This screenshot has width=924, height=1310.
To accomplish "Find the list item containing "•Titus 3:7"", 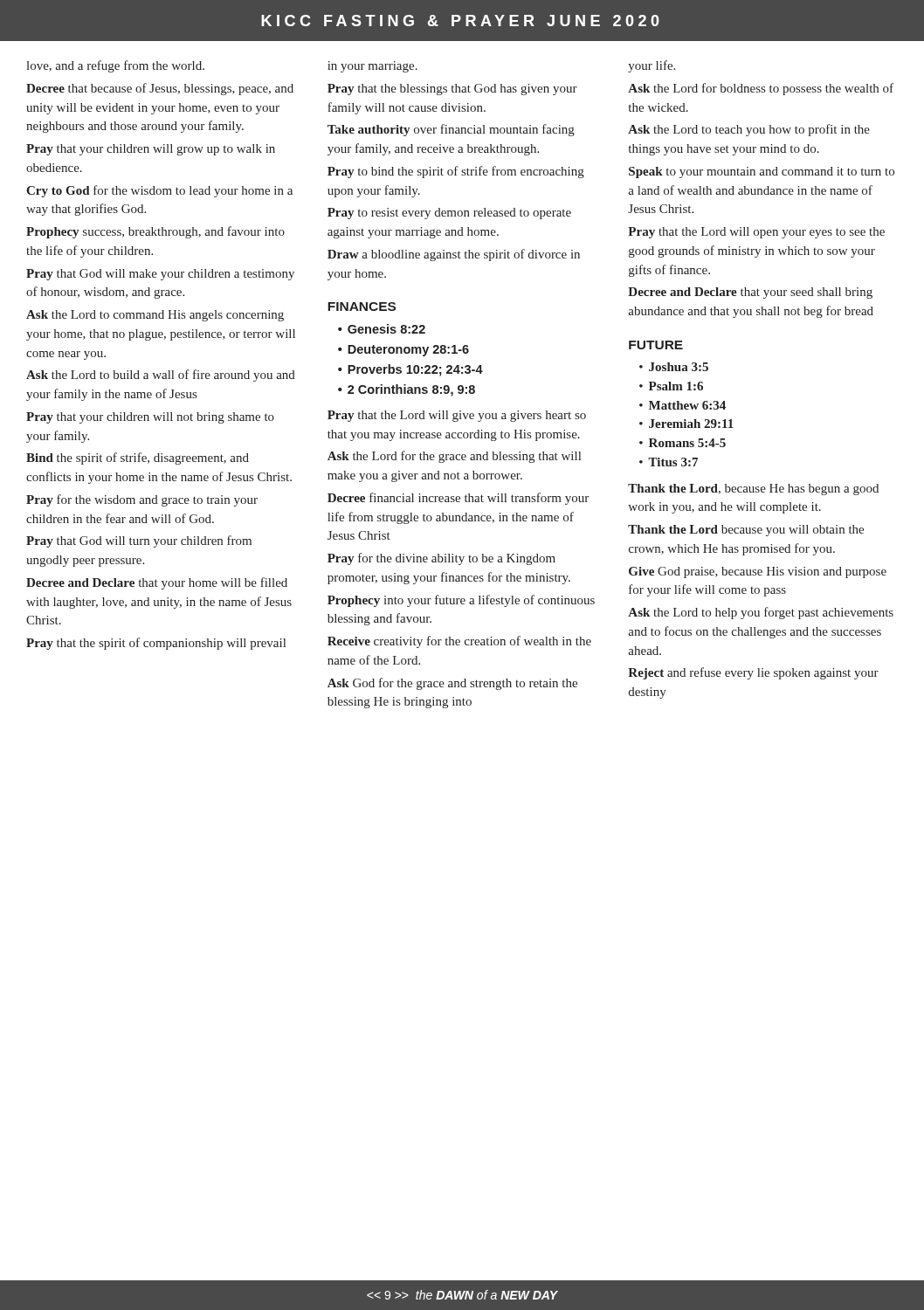I will point(668,462).
